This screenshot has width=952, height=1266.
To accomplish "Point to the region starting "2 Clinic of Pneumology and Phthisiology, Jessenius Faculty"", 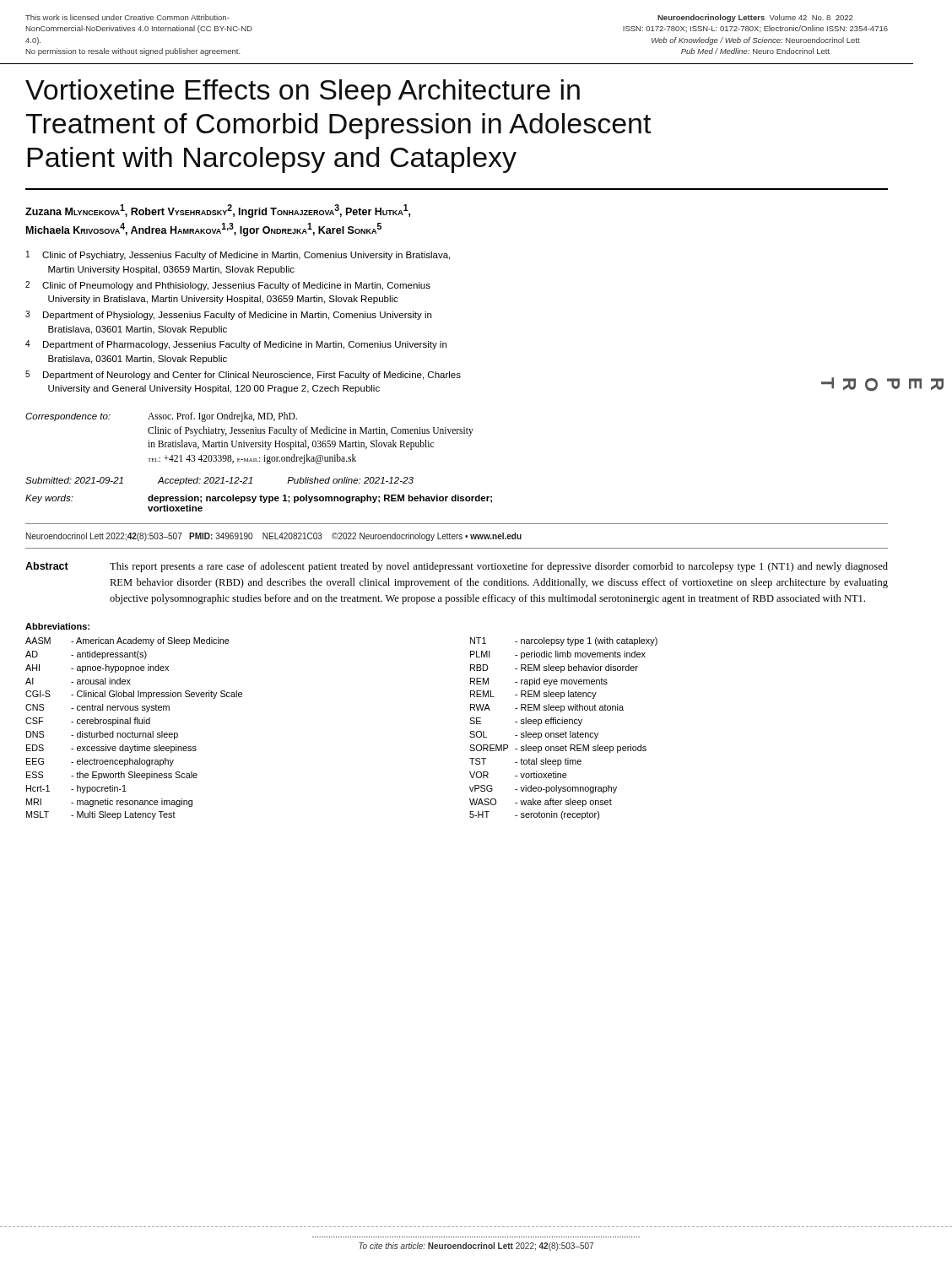I will [x=228, y=286].
